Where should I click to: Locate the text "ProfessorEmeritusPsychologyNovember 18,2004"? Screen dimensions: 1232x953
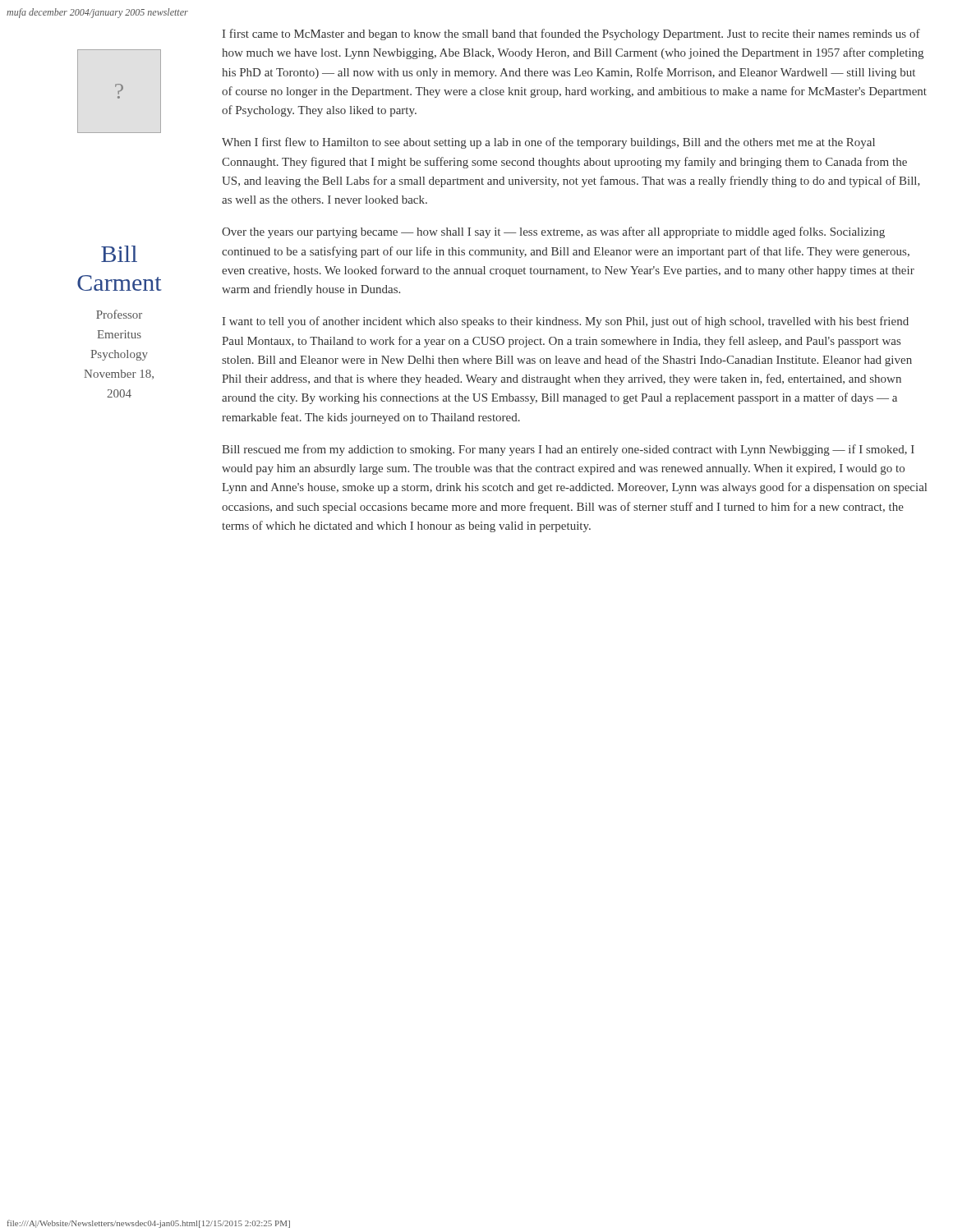tap(119, 354)
